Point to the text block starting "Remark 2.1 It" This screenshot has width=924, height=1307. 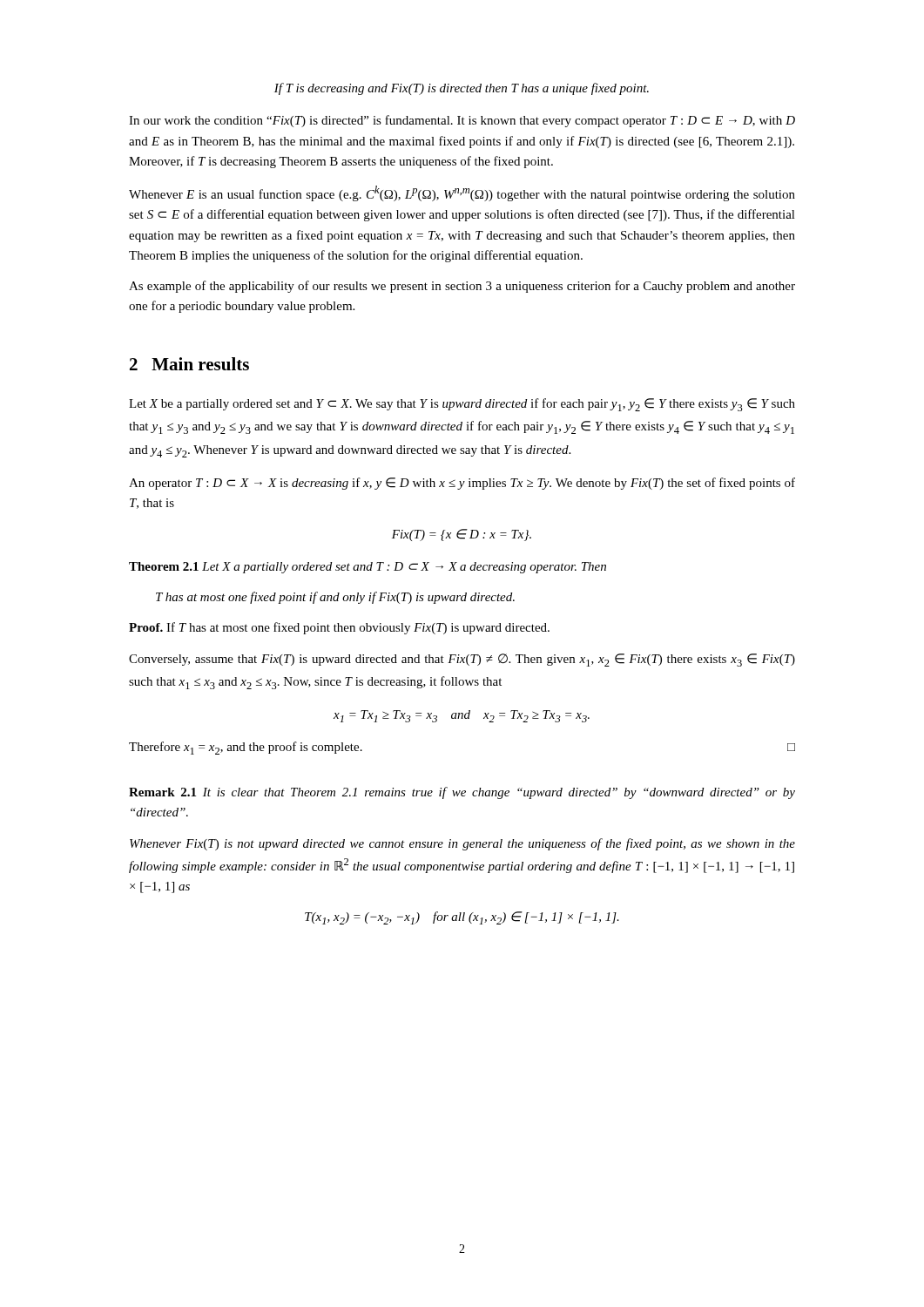[462, 803]
